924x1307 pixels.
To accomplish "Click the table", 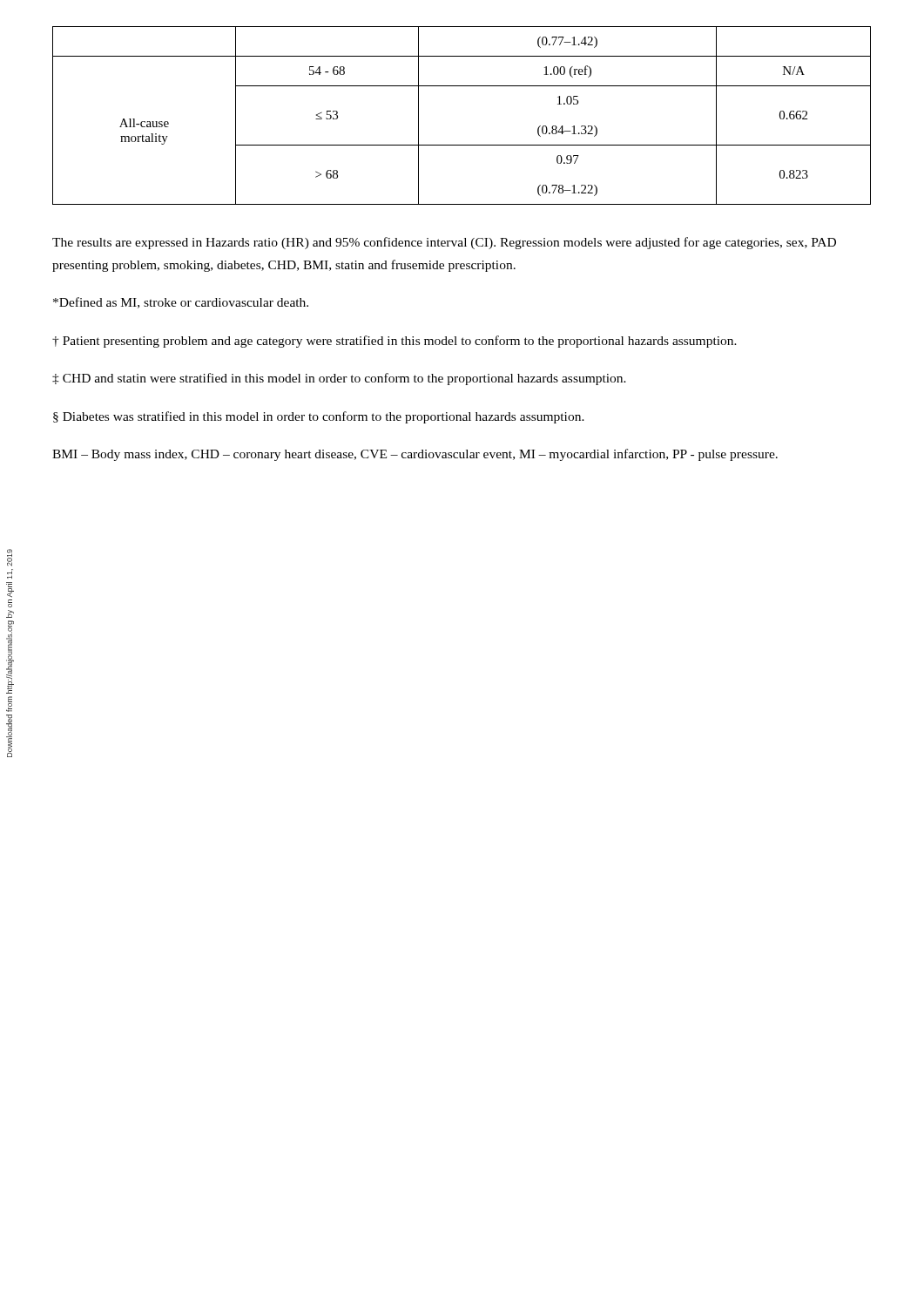I will click(462, 115).
